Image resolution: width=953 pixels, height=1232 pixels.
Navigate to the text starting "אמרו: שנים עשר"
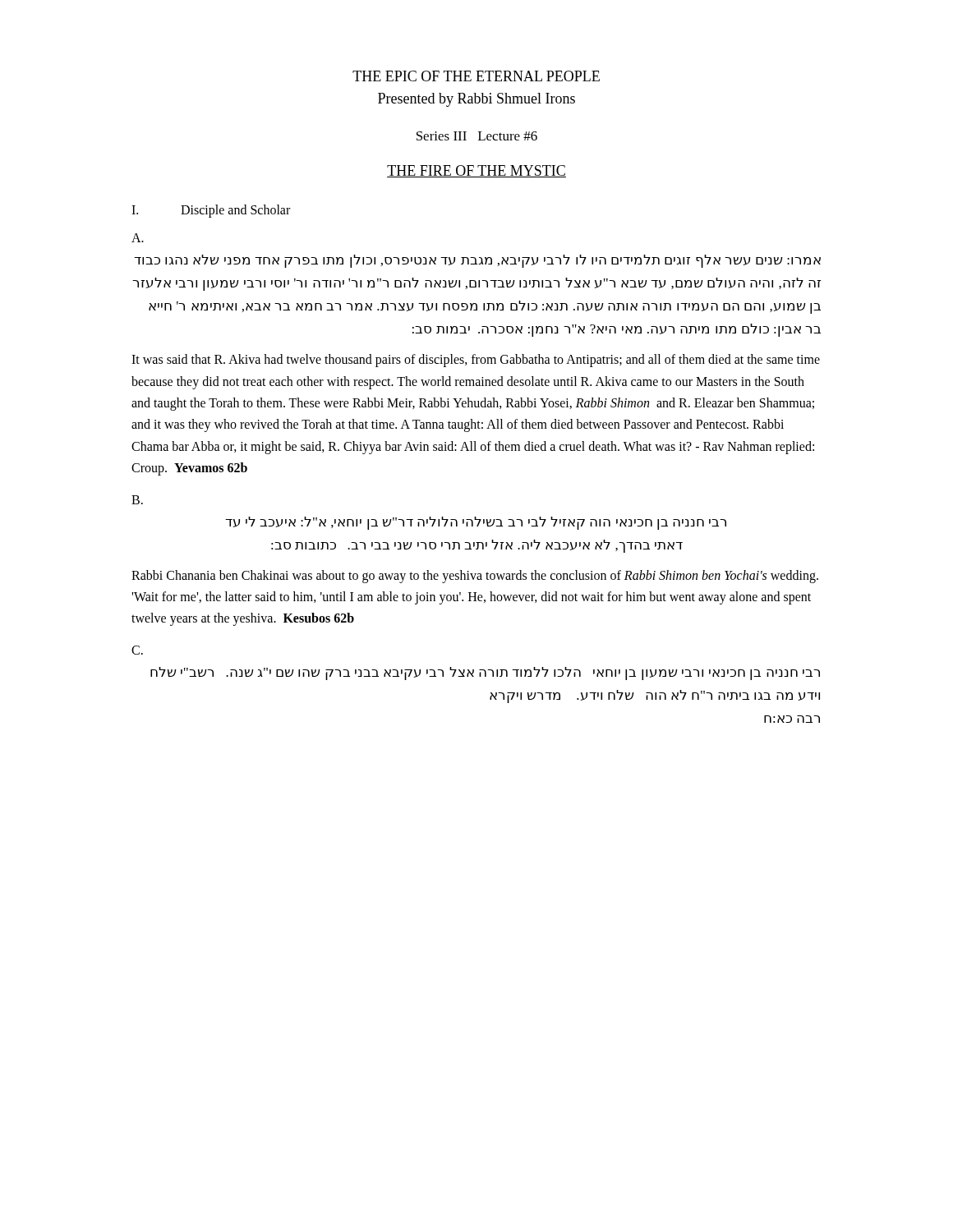pyautogui.click(x=477, y=295)
